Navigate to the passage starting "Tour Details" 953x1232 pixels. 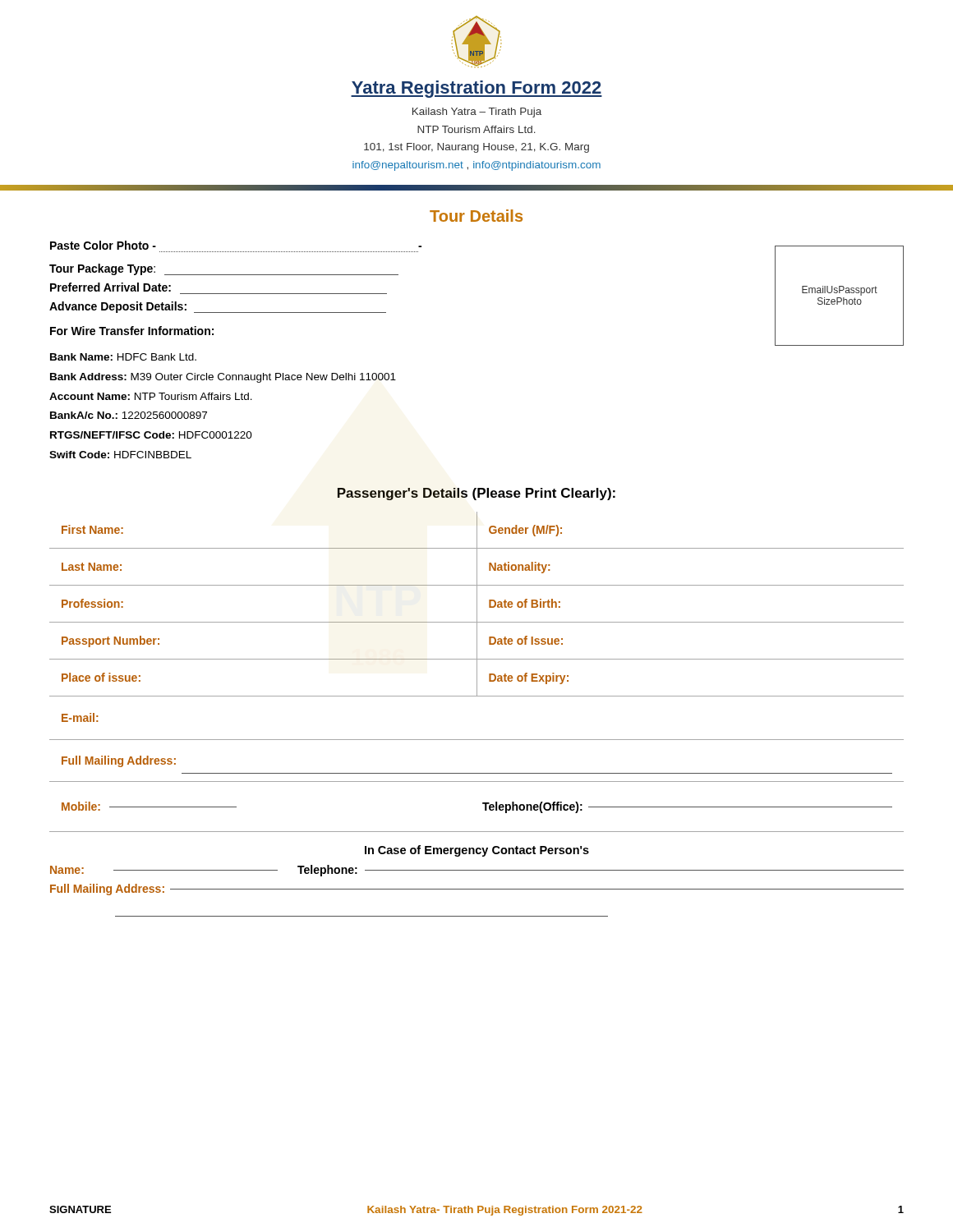point(476,216)
